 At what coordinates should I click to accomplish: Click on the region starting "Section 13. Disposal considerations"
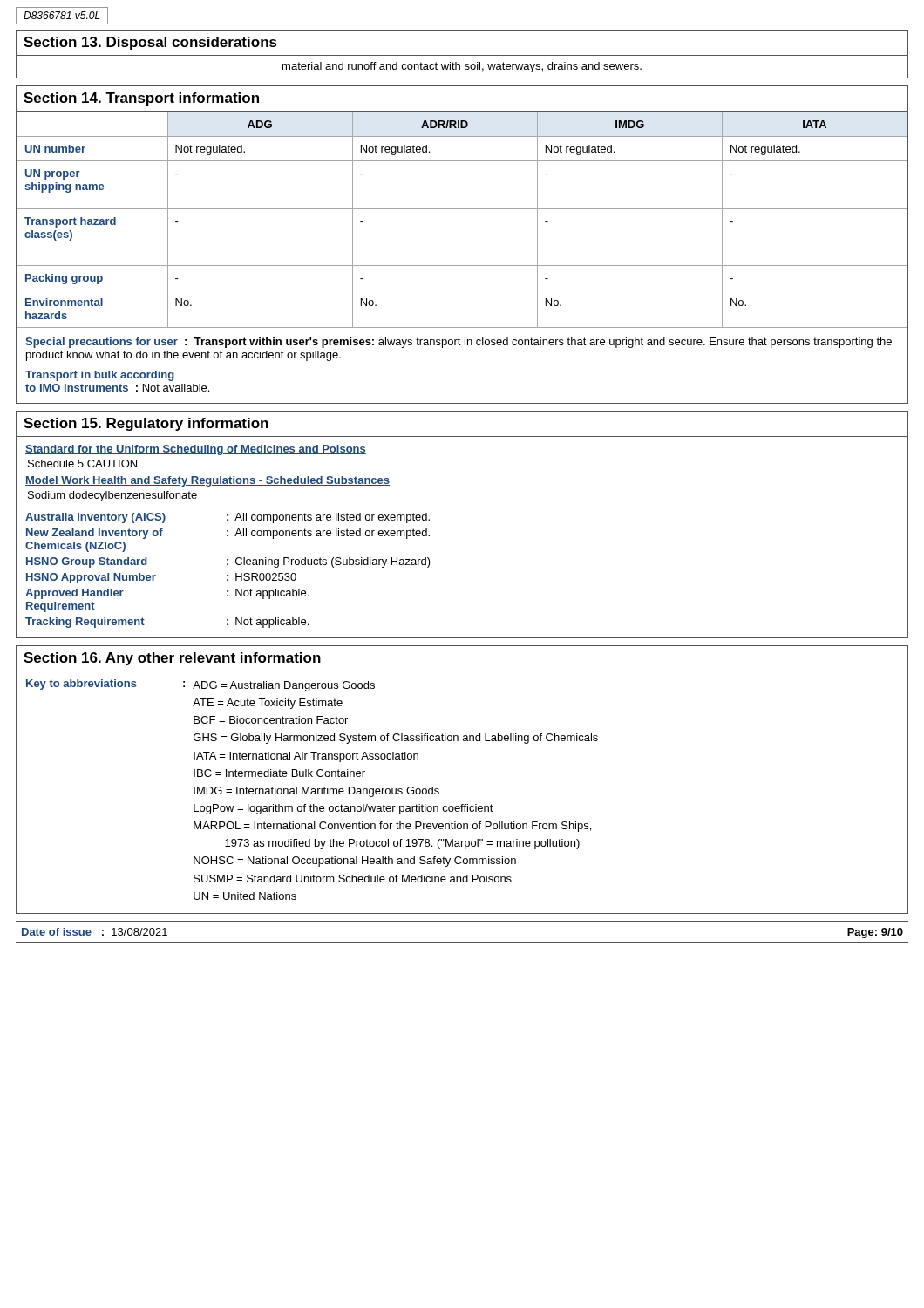coord(150,42)
